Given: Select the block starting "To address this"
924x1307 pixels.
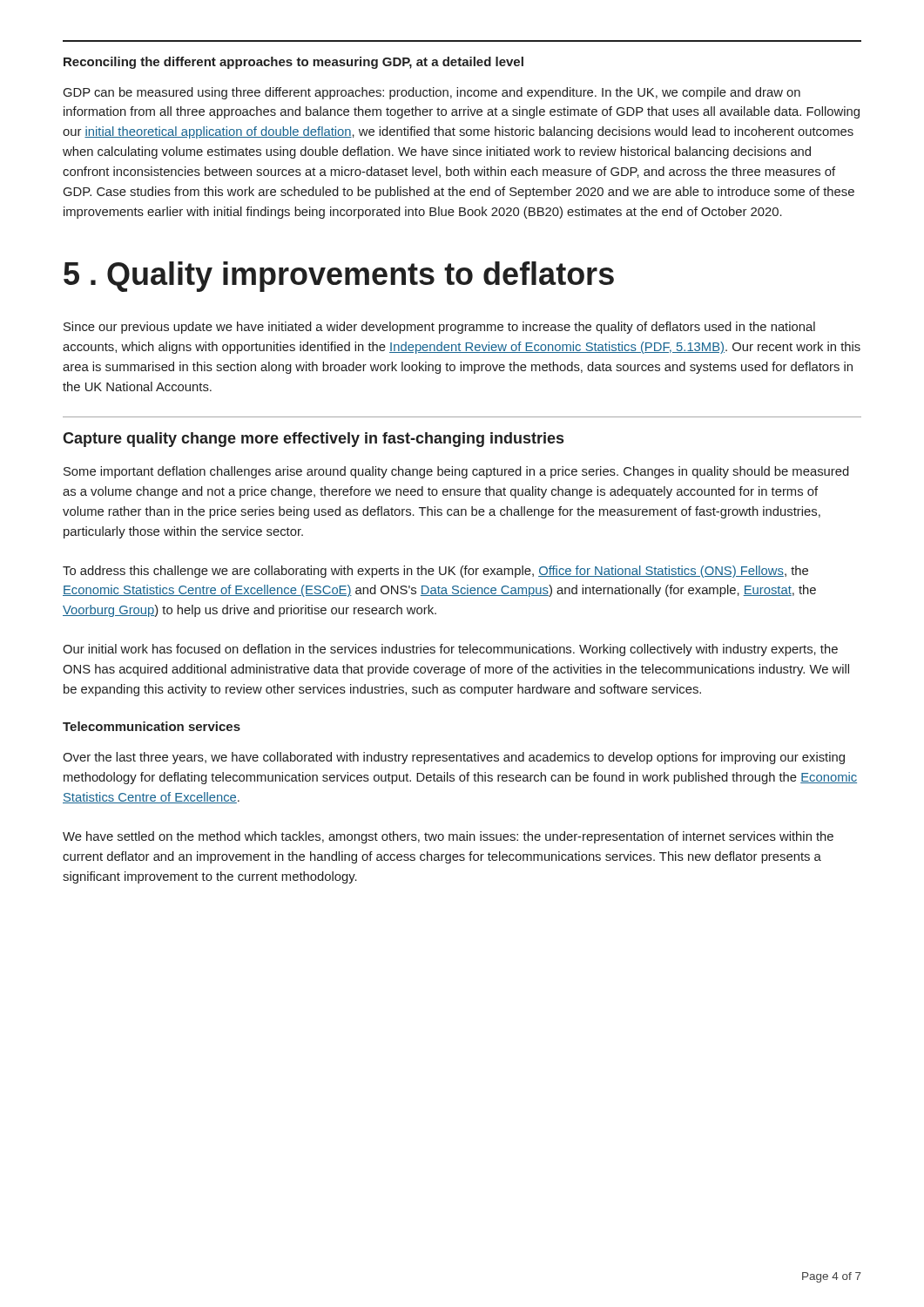Looking at the screenshot, I should pos(440,590).
